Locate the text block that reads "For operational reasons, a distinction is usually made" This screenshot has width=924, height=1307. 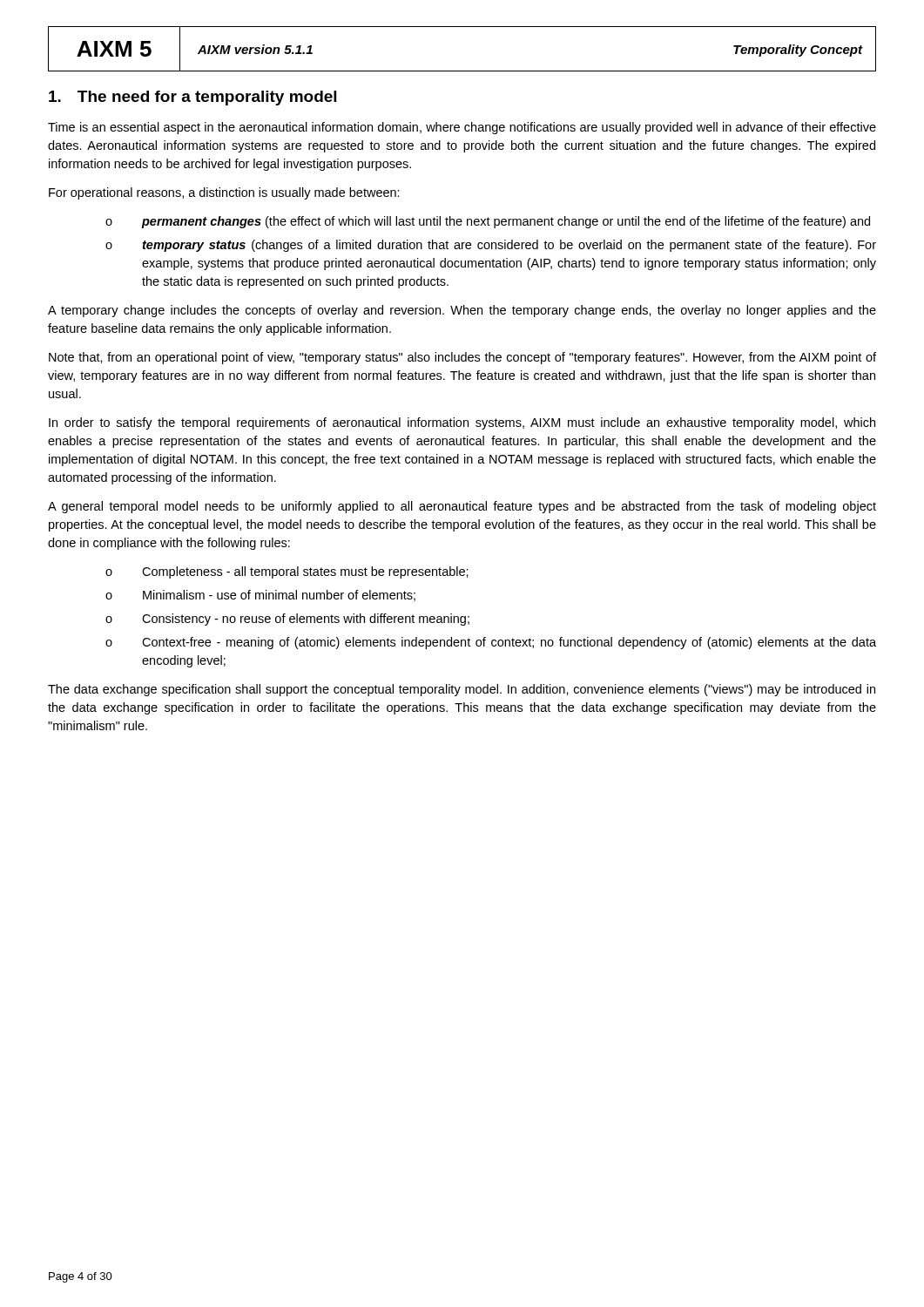[x=224, y=193]
